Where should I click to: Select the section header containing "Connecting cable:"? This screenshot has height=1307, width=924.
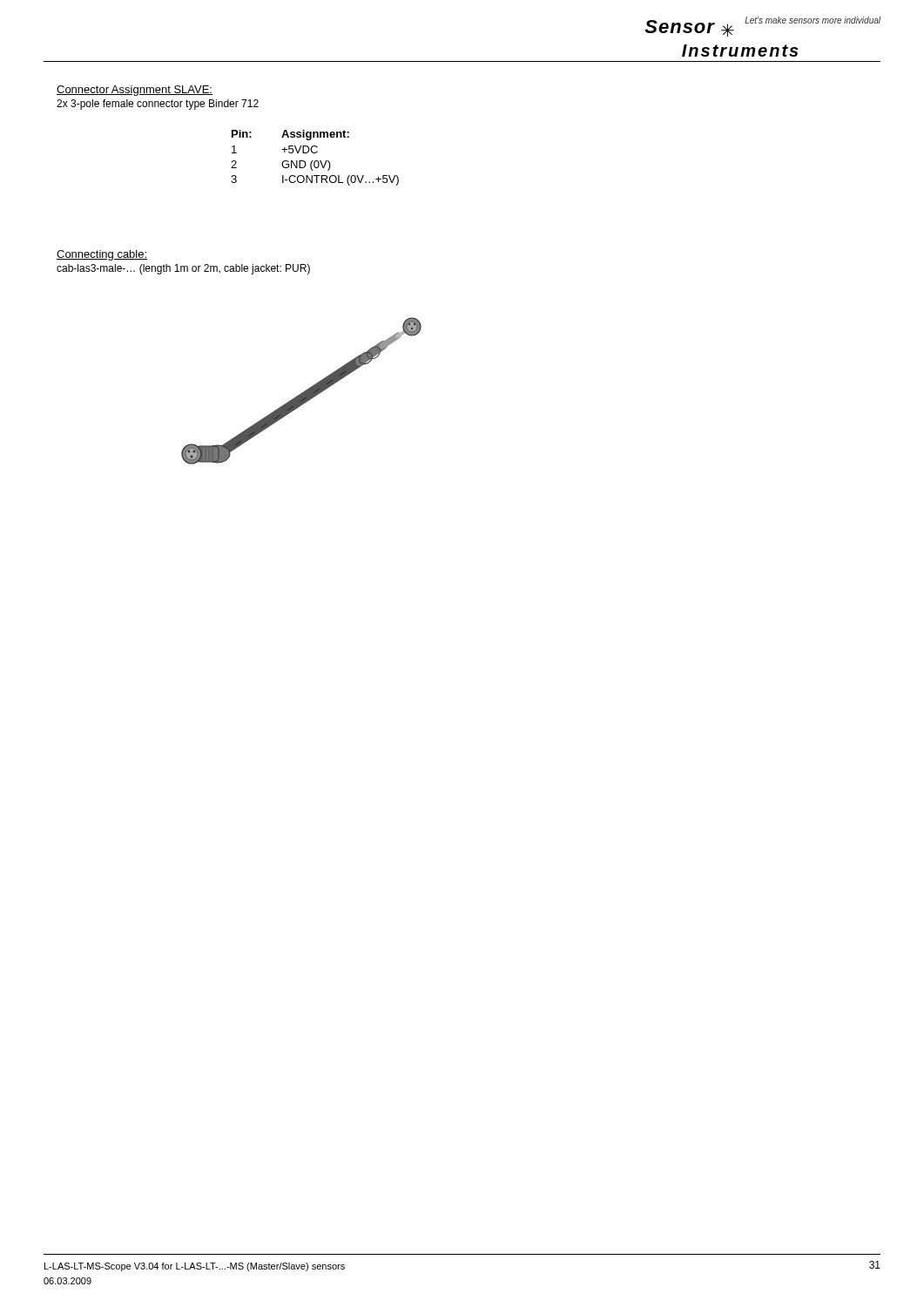tap(102, 254)
